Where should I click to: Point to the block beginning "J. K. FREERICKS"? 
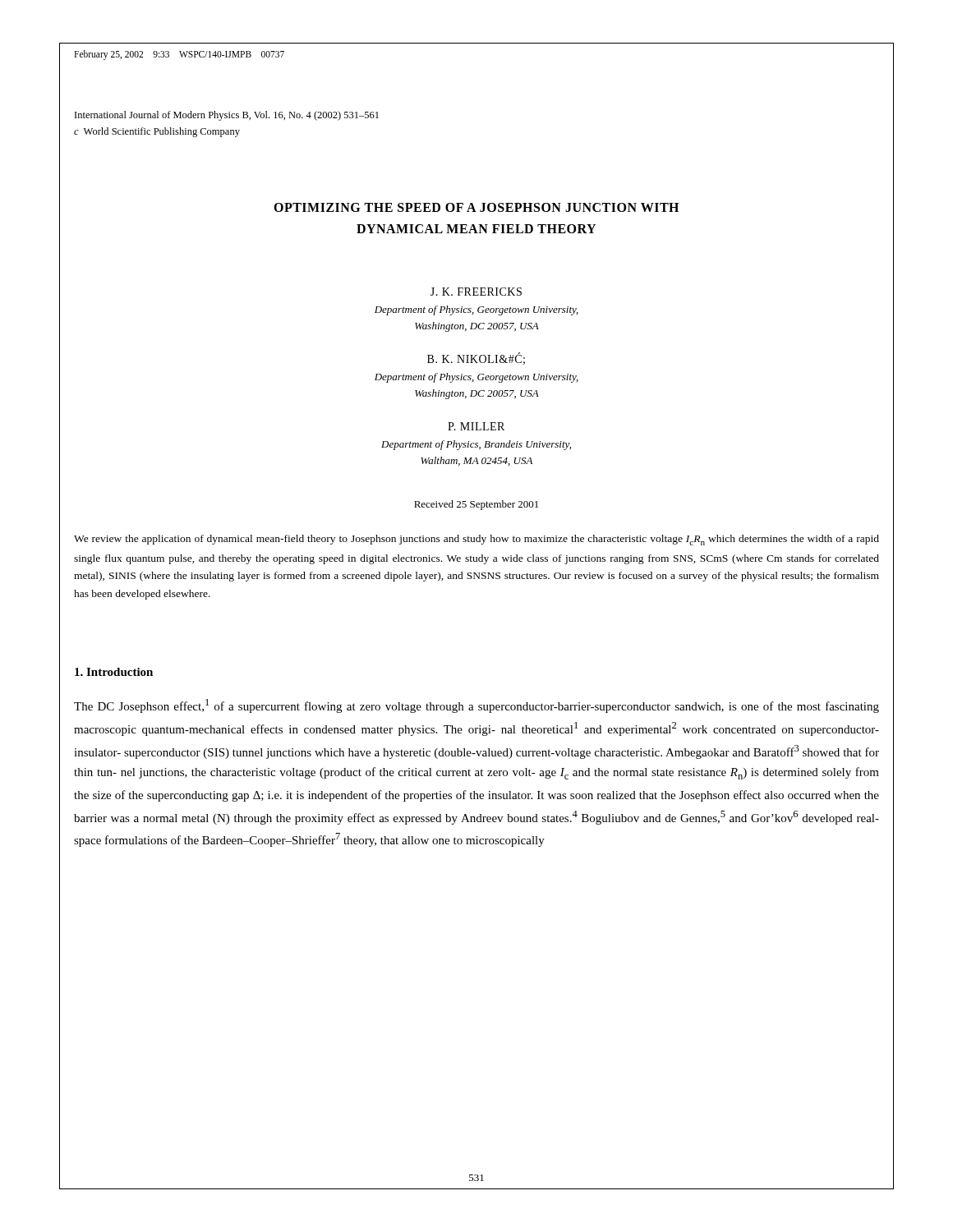pyautogui.click(x=476, y=310)
